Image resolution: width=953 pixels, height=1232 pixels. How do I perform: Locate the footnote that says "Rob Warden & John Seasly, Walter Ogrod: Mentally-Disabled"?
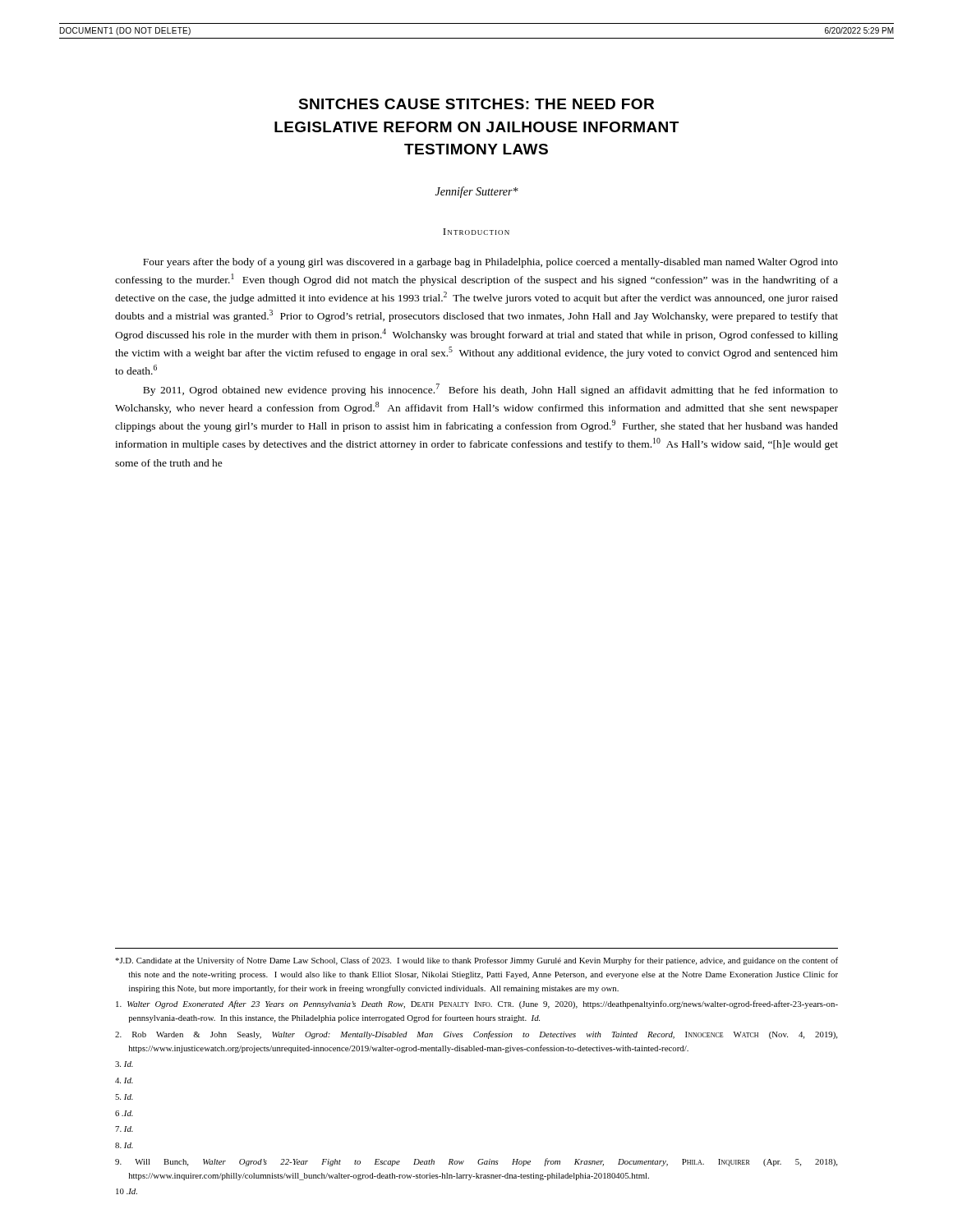point(476,1041)
